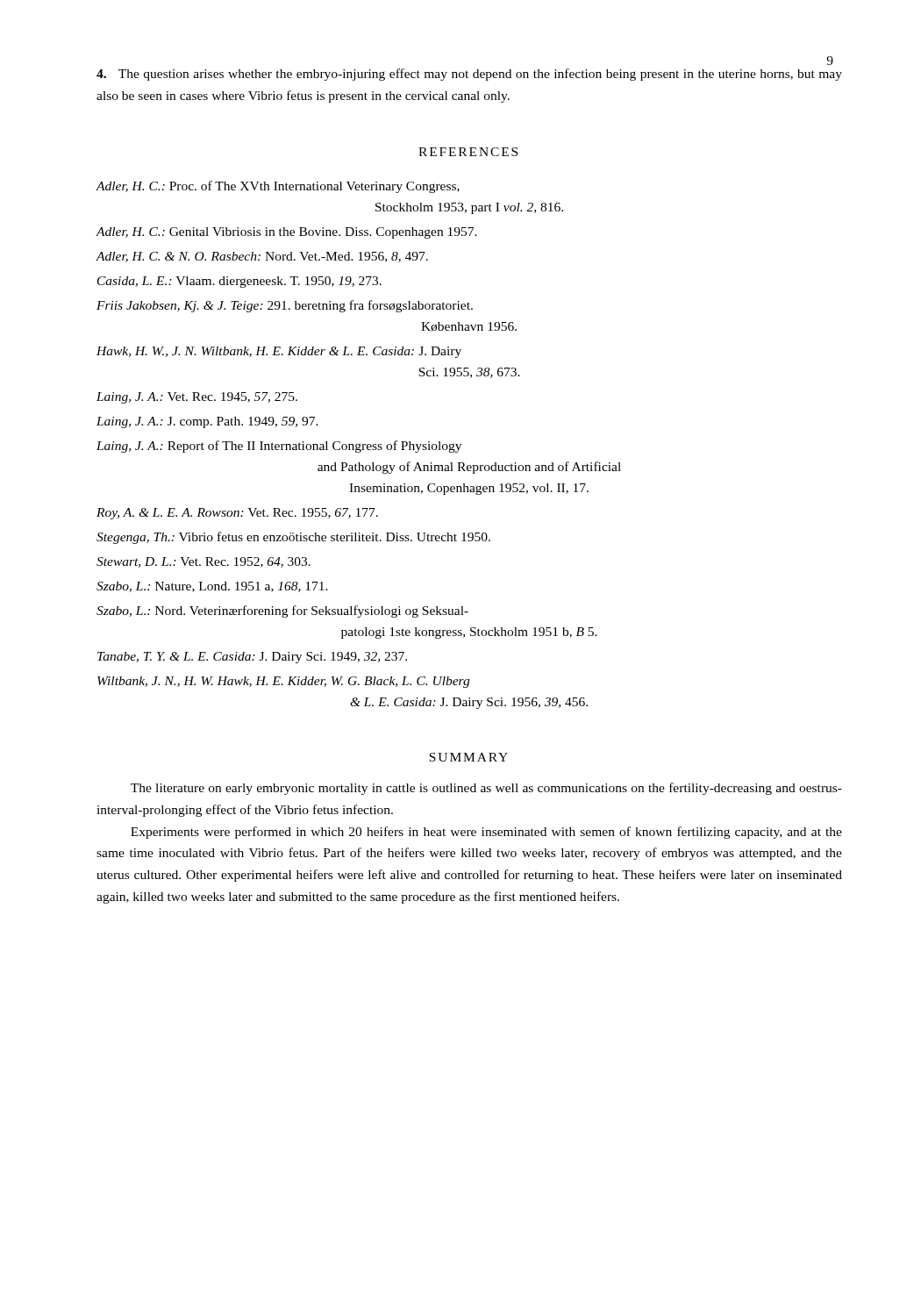Select the list item that says "Laing, J. A.: Vet."
Screen dimensions: 1316x921
(197, 398)
